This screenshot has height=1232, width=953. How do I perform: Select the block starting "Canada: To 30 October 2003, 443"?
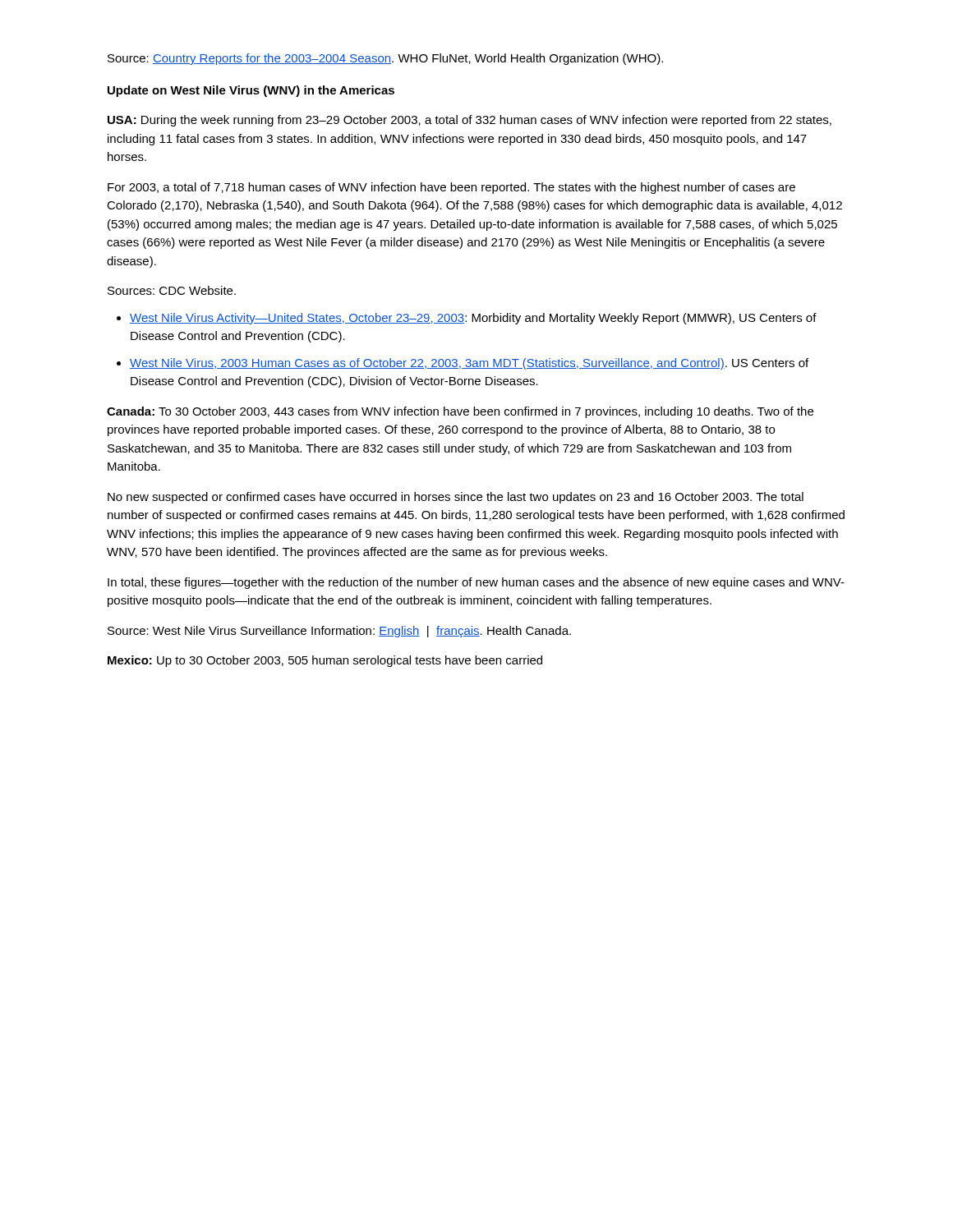click(x=460, y=438)
